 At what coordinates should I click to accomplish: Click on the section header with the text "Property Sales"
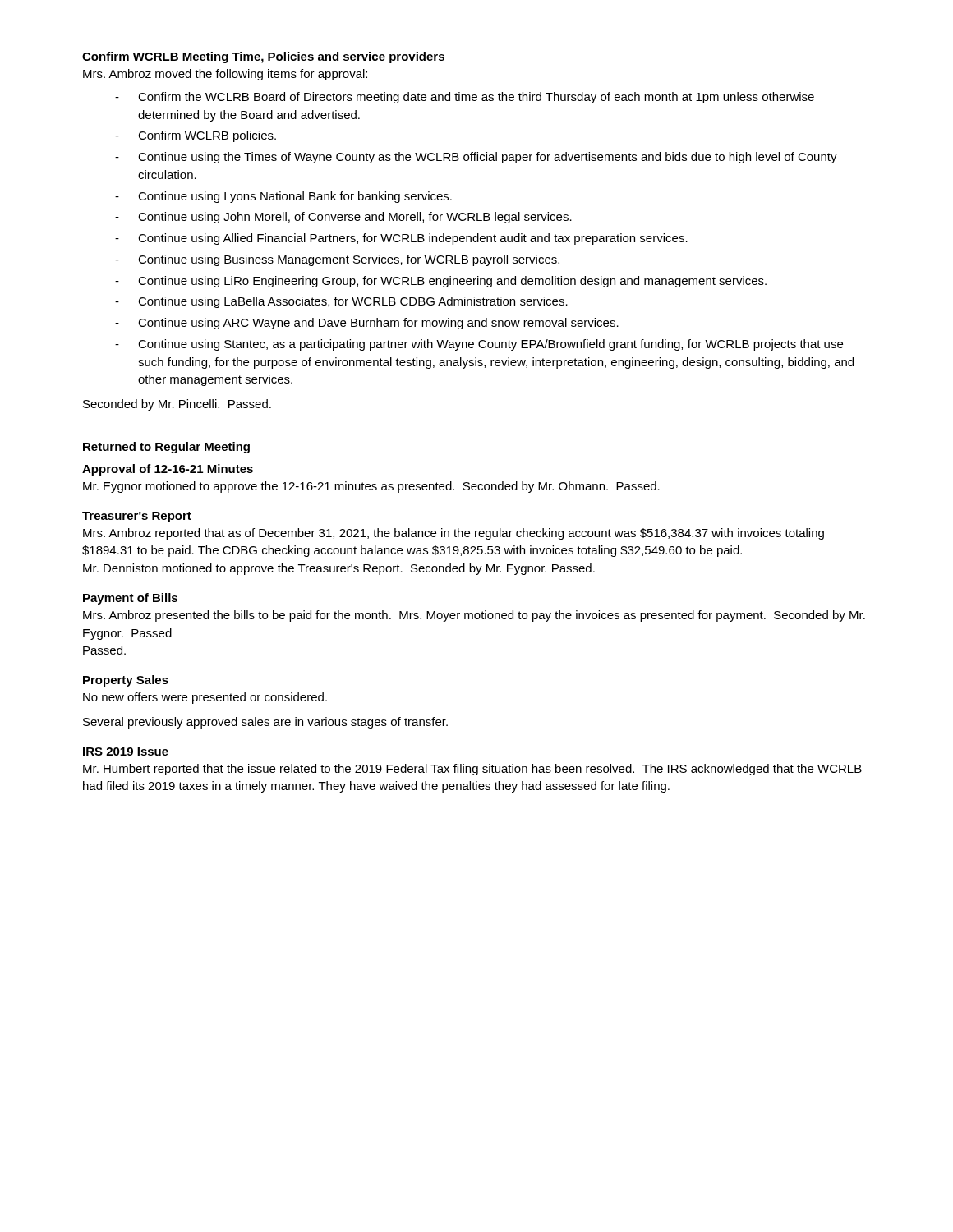125,680
